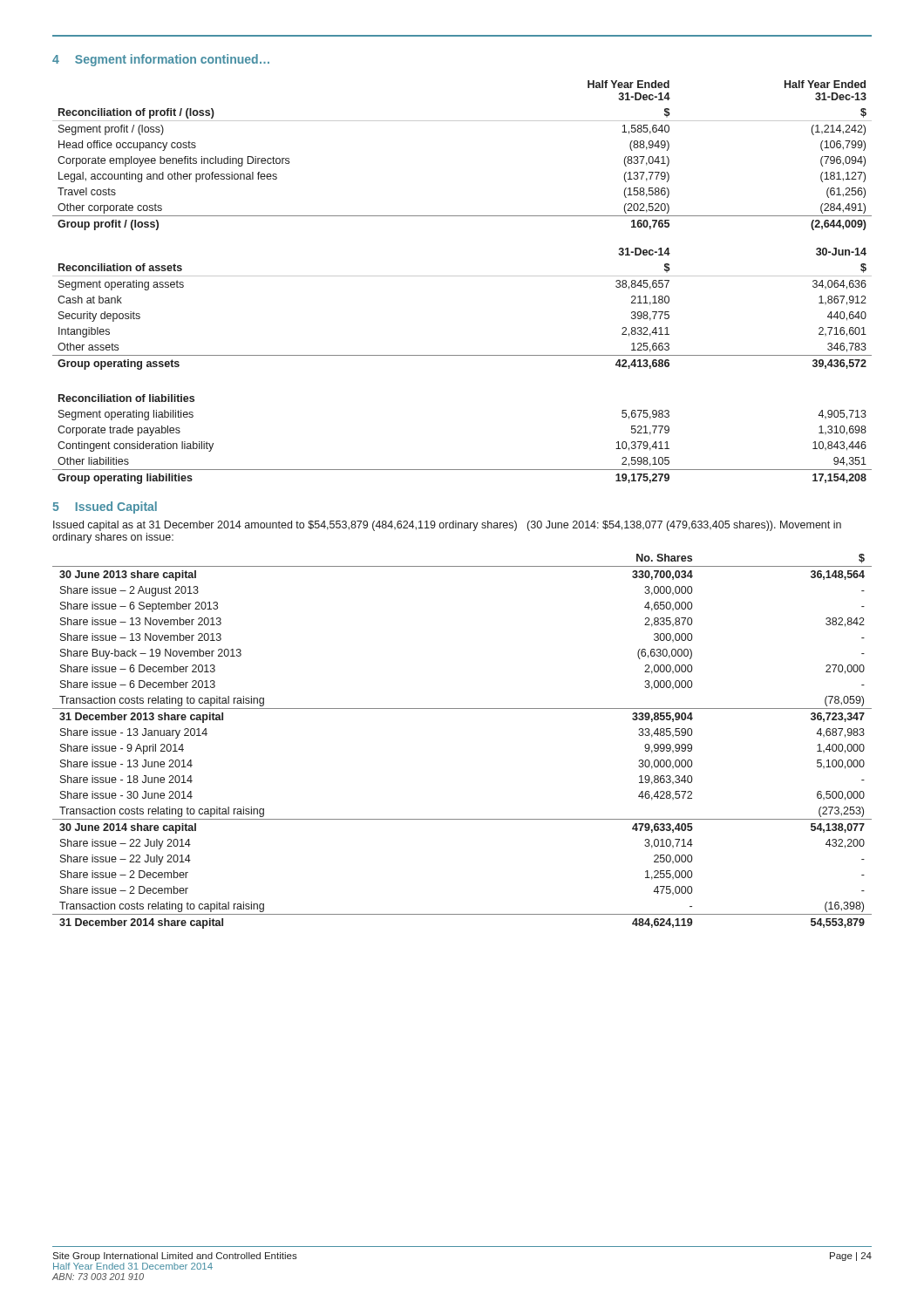The image size is (924, 1308).
Task: Find the table that mentions "Other corporate costs"
Action: click(462, 154)
